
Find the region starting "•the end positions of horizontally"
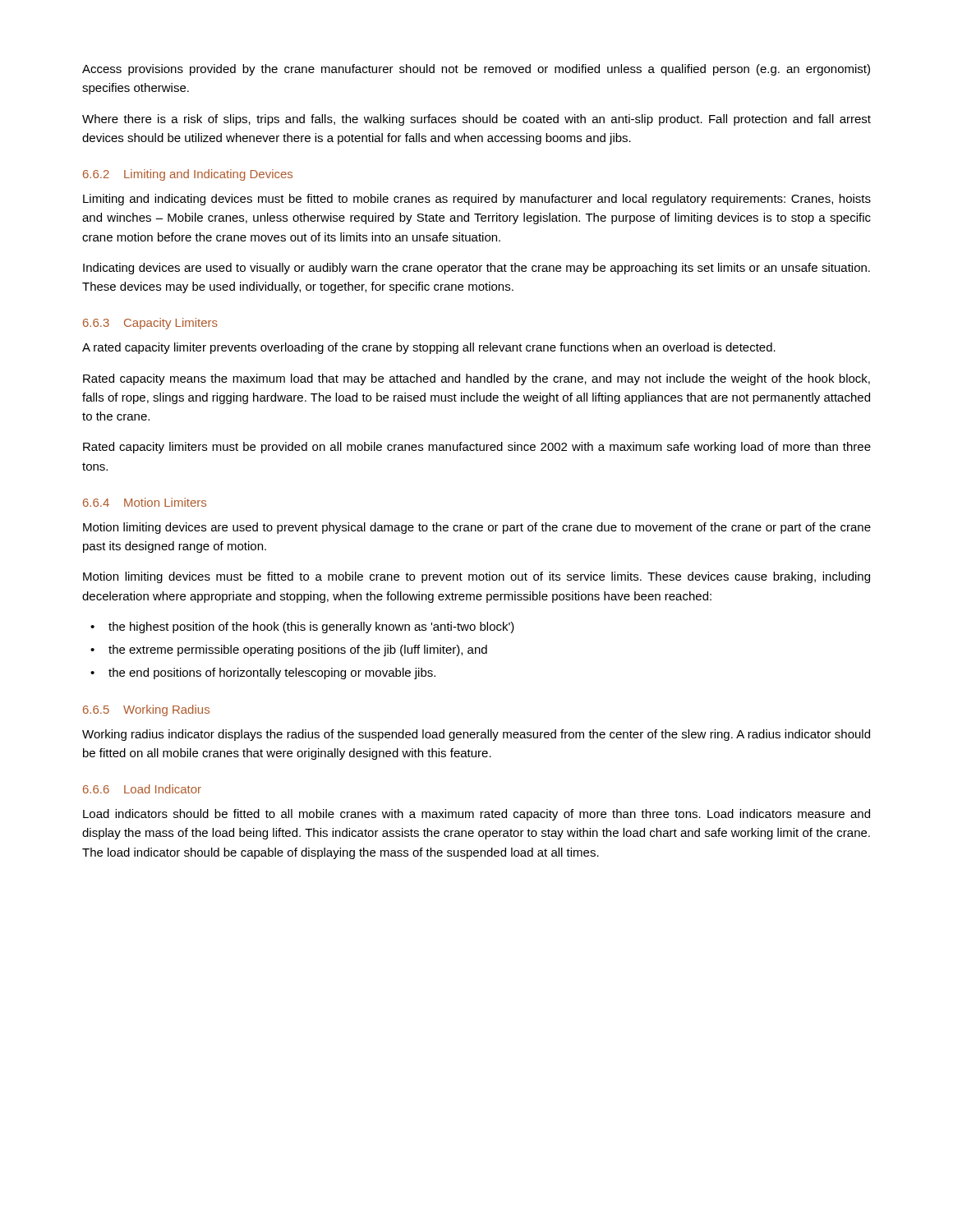pos(263,673)
